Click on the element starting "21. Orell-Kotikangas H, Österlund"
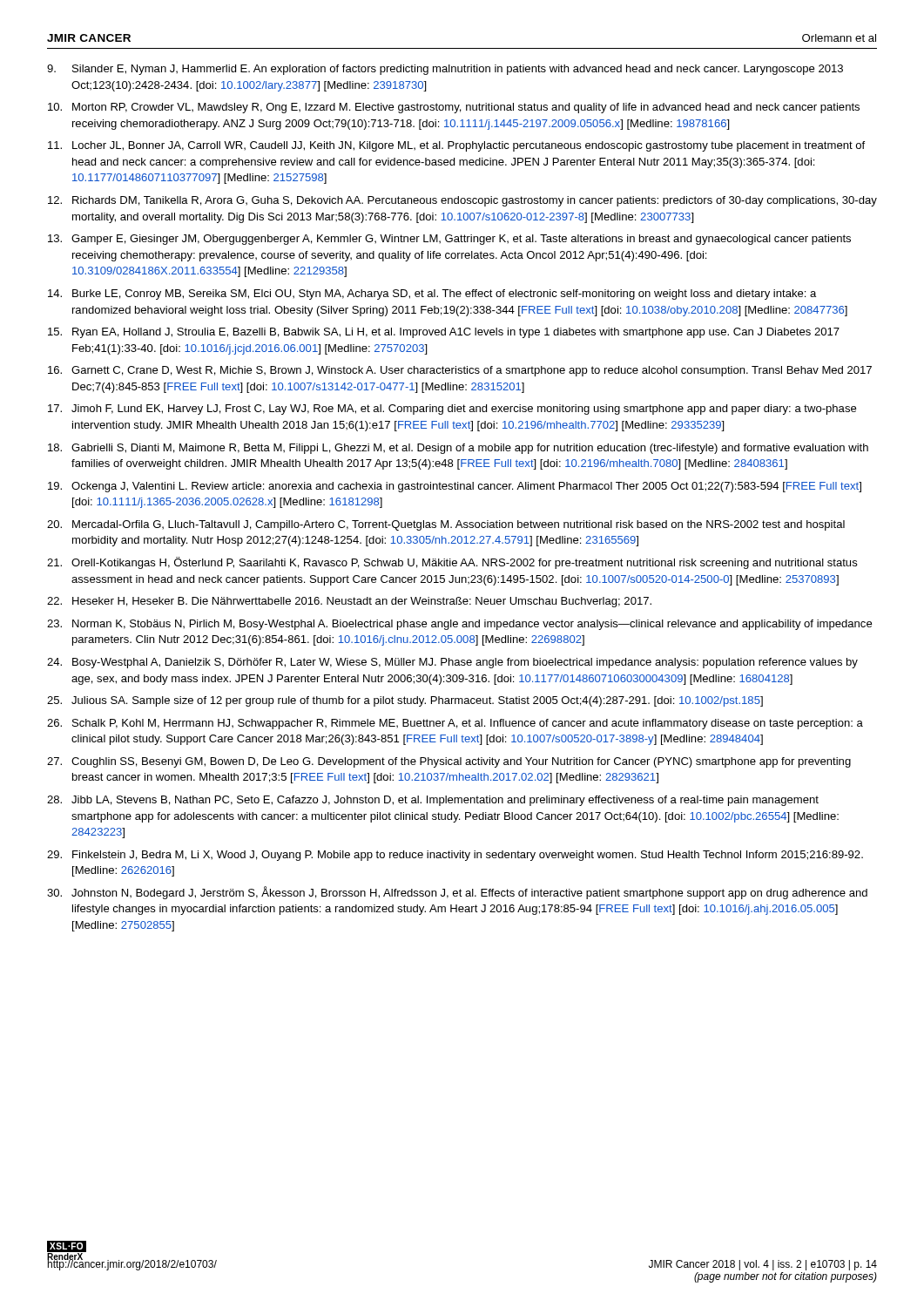924x1307 pixels. pos(462,571)
